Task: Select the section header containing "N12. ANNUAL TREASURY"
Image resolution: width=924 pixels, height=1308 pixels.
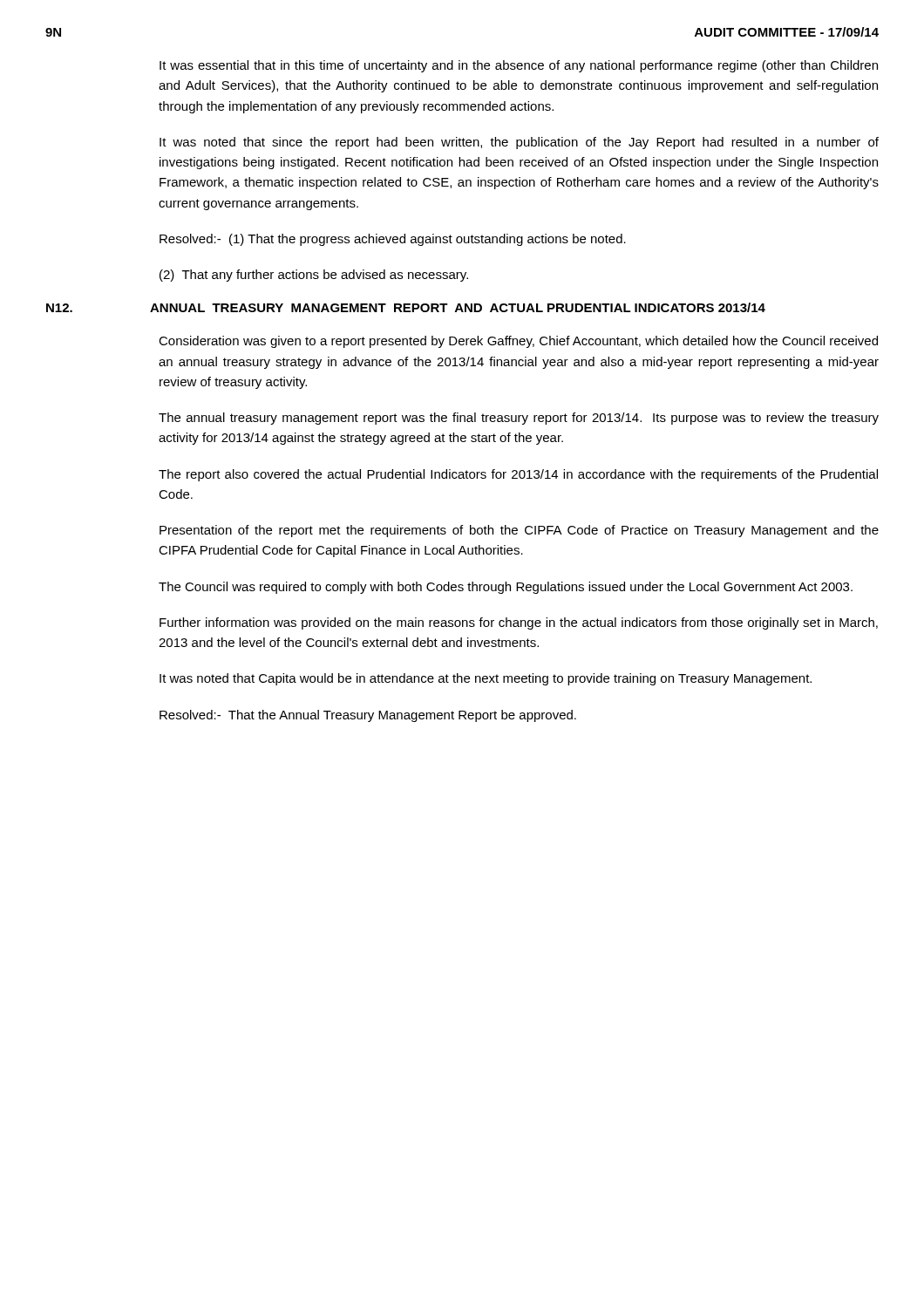Action: point(462,308)
